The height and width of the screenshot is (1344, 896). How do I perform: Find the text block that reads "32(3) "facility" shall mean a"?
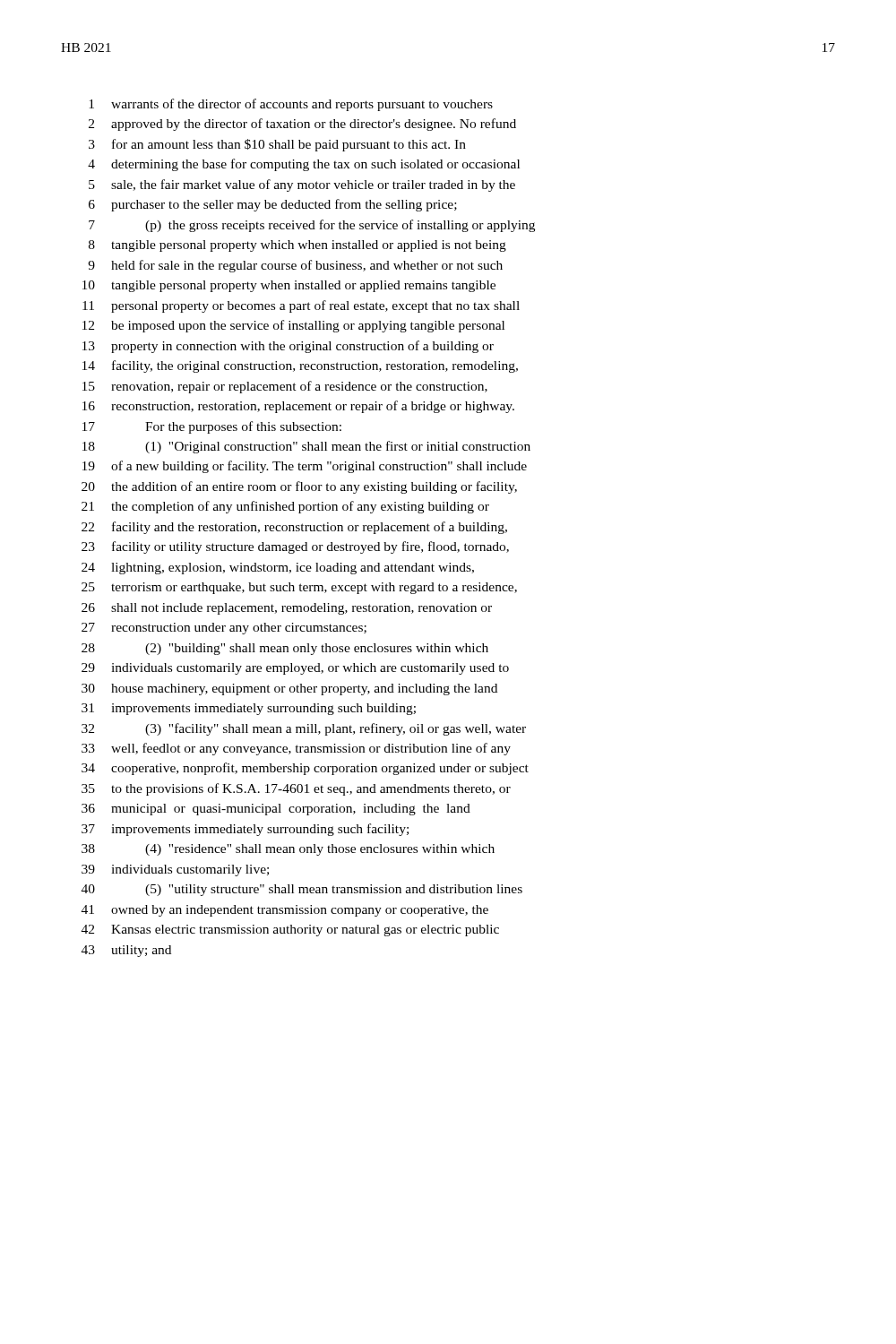[448, 779]
